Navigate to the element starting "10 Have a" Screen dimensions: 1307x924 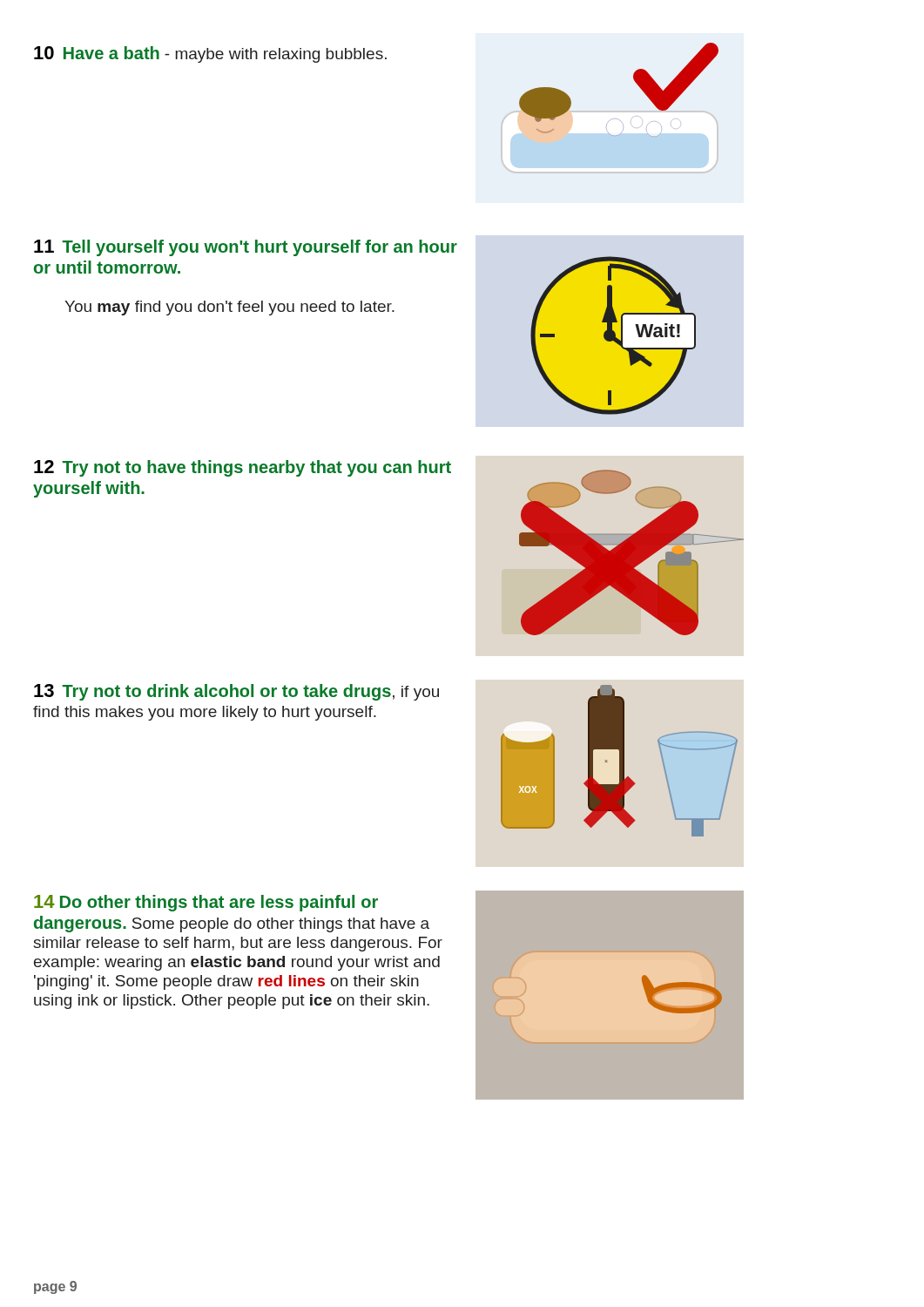(210, 53)
